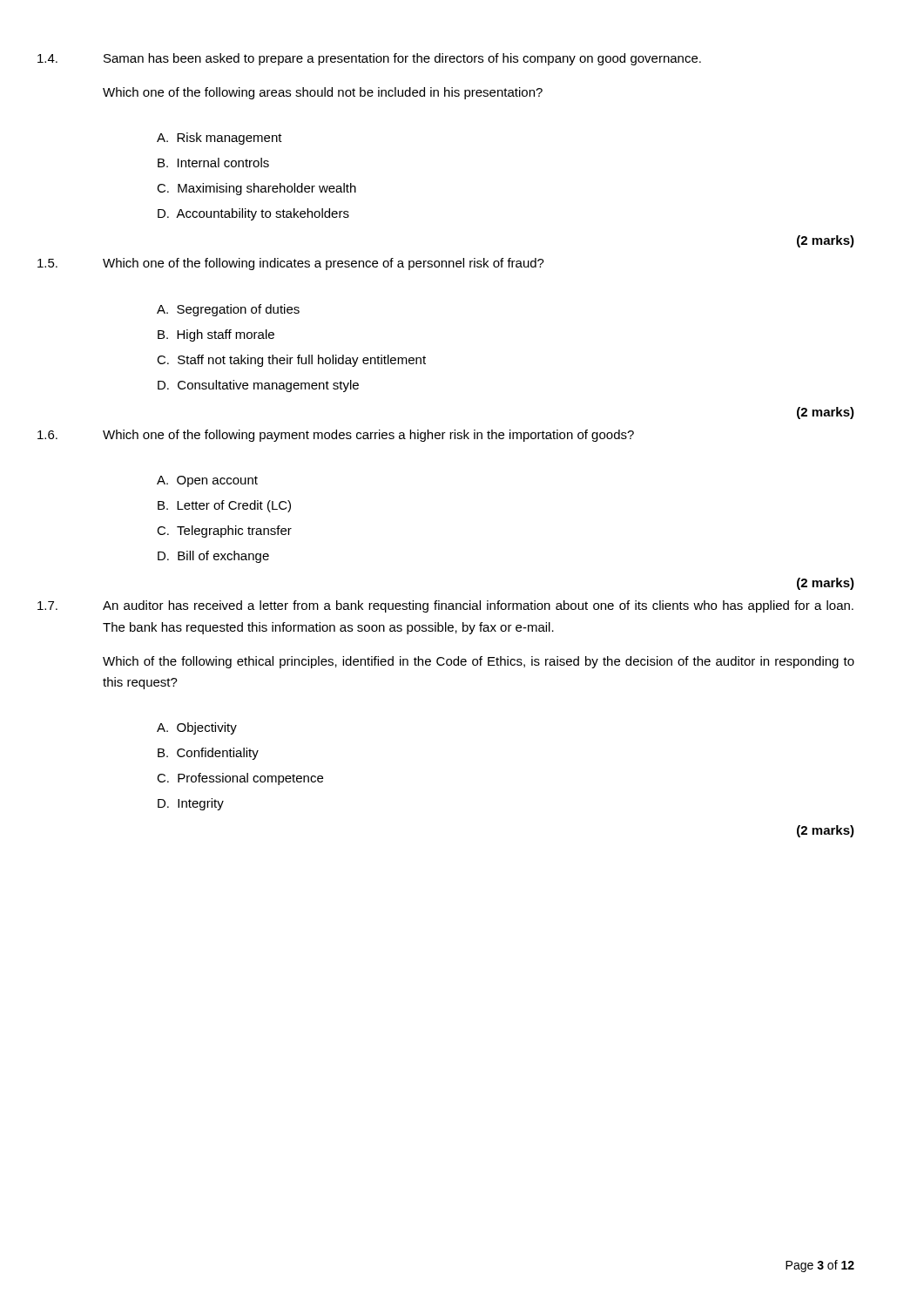Find the text block starting "A. Objectivity"
This screenshot has width=924, height=1307.
pyautogui.click(x=197, y=727)
